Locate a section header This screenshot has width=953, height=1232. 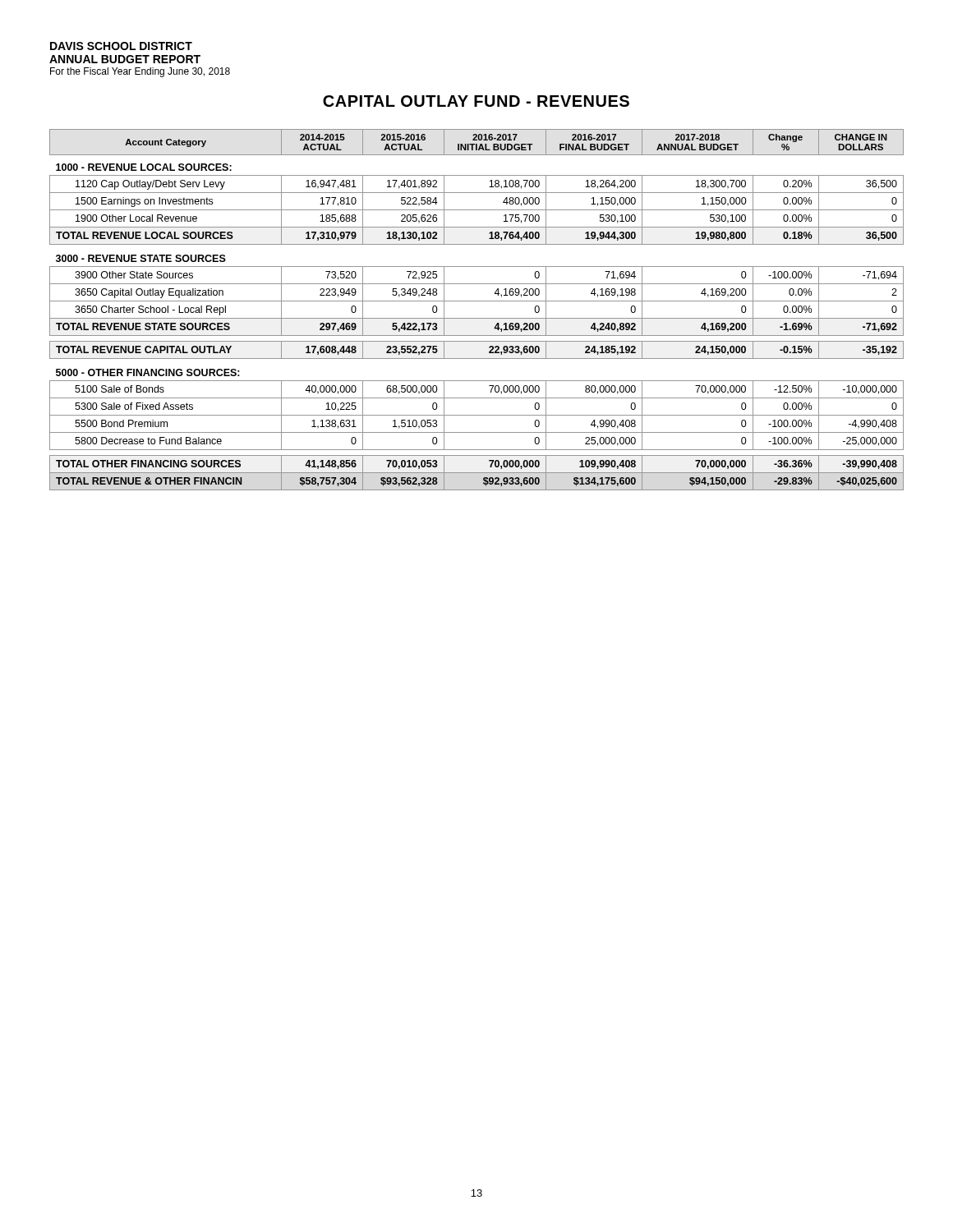pyautogui.click(x=476, y=101)
